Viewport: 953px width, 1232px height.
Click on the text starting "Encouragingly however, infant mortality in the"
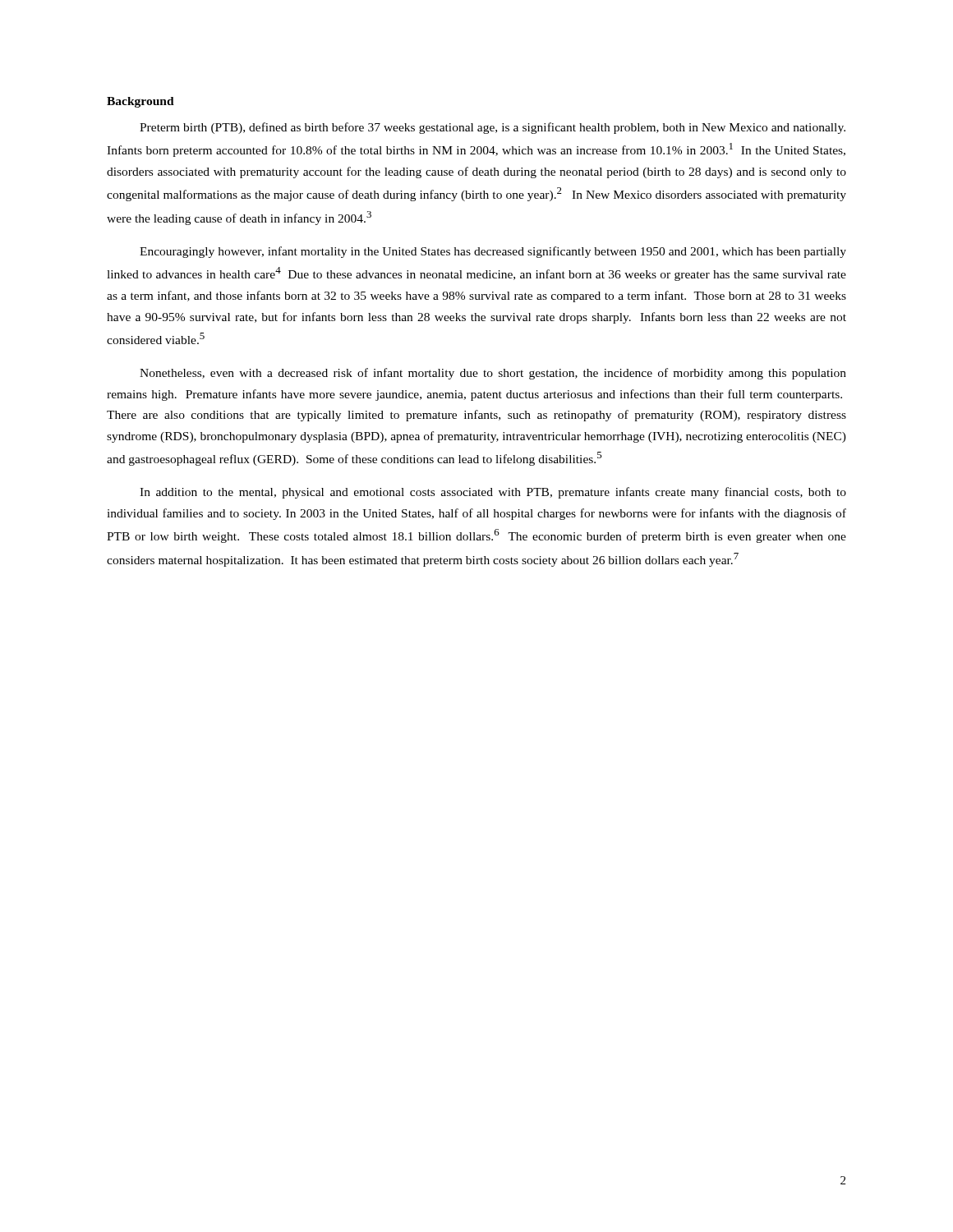click(476, 296)
